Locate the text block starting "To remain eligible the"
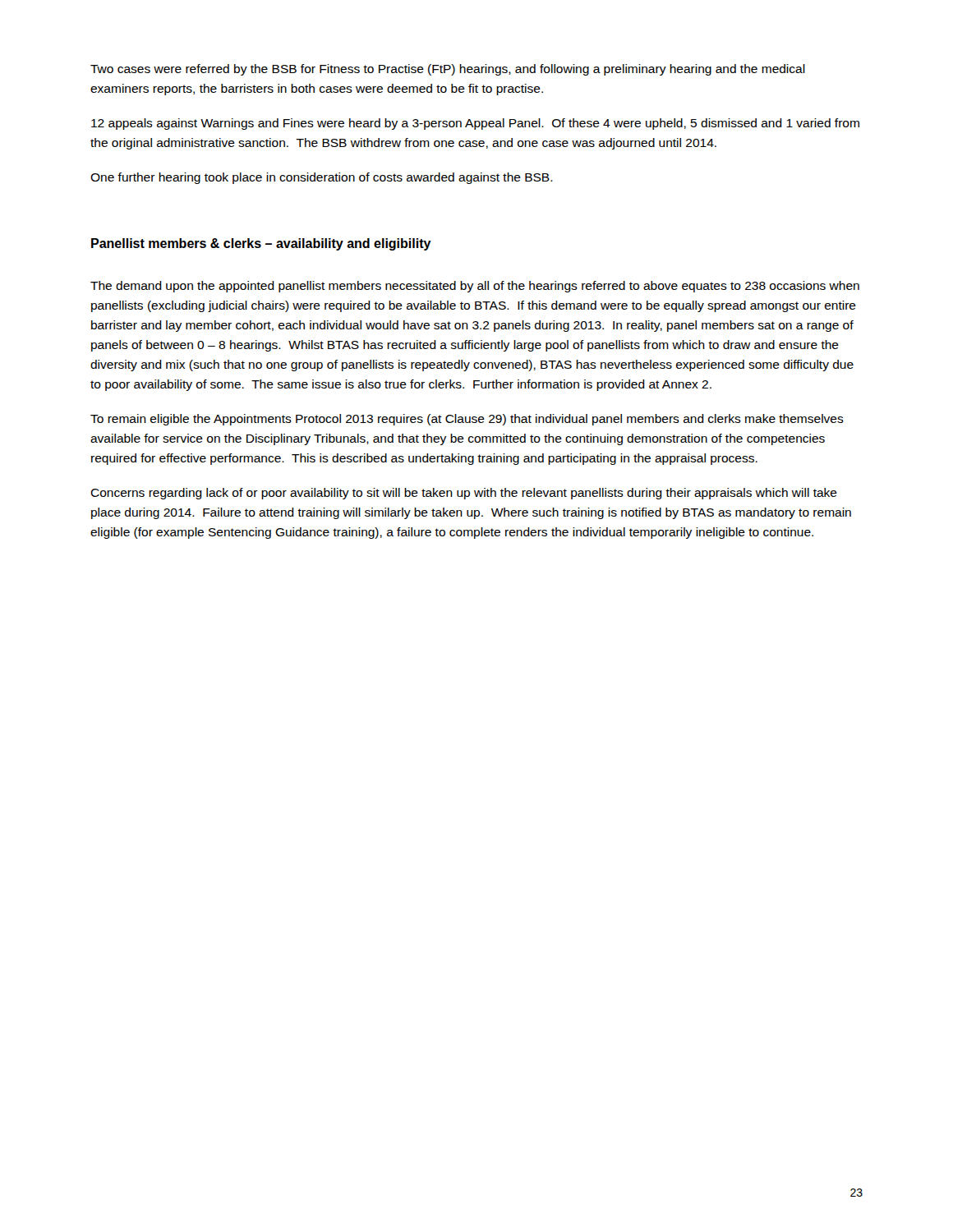 click(x=467, y=438)
